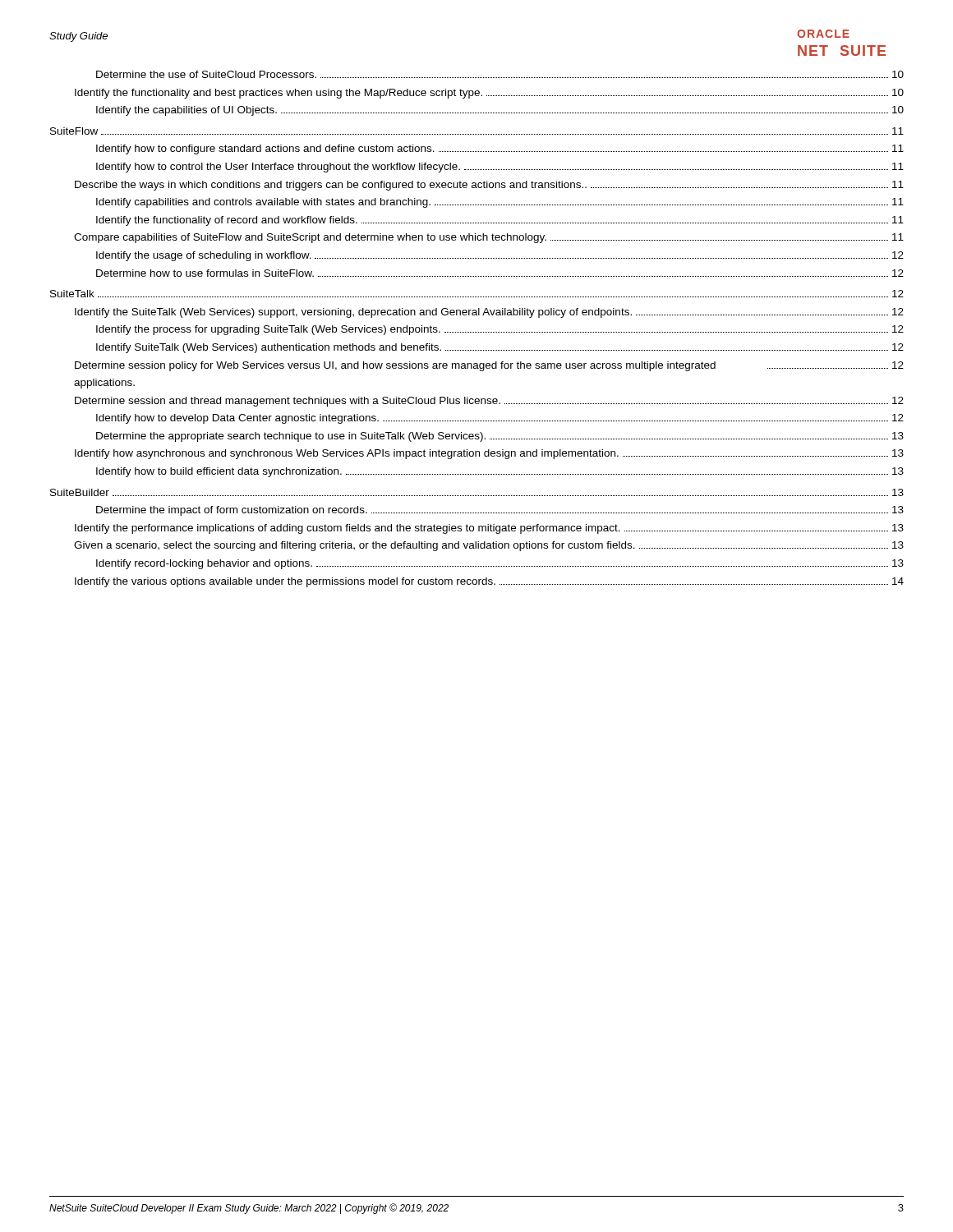The width and height of the screenshot is (953, 1232).
Task: Click the passage that begins "Identify the performance implications of adding"
Action: (489, 528)
